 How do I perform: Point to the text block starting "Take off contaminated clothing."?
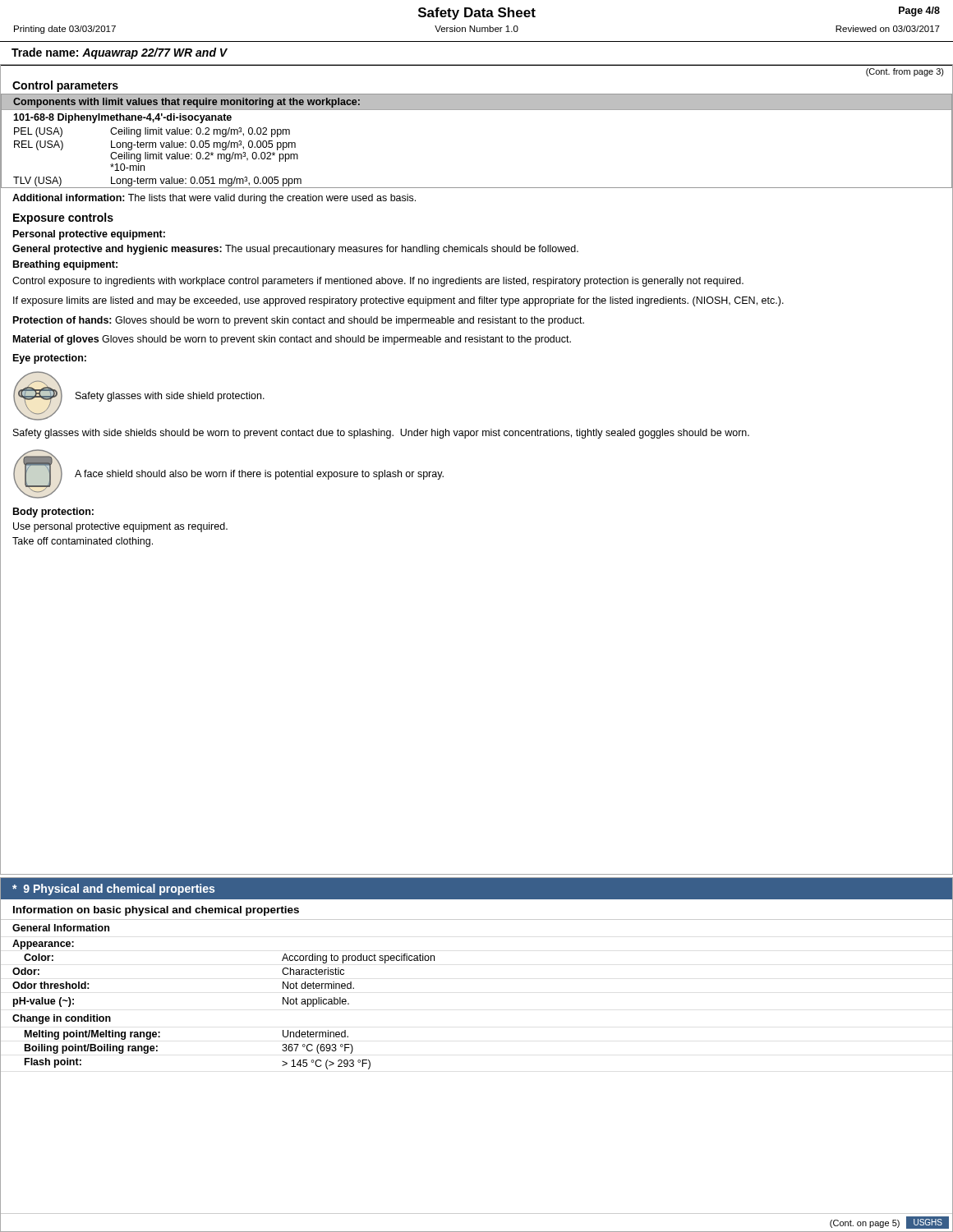[x=83, y=541]
